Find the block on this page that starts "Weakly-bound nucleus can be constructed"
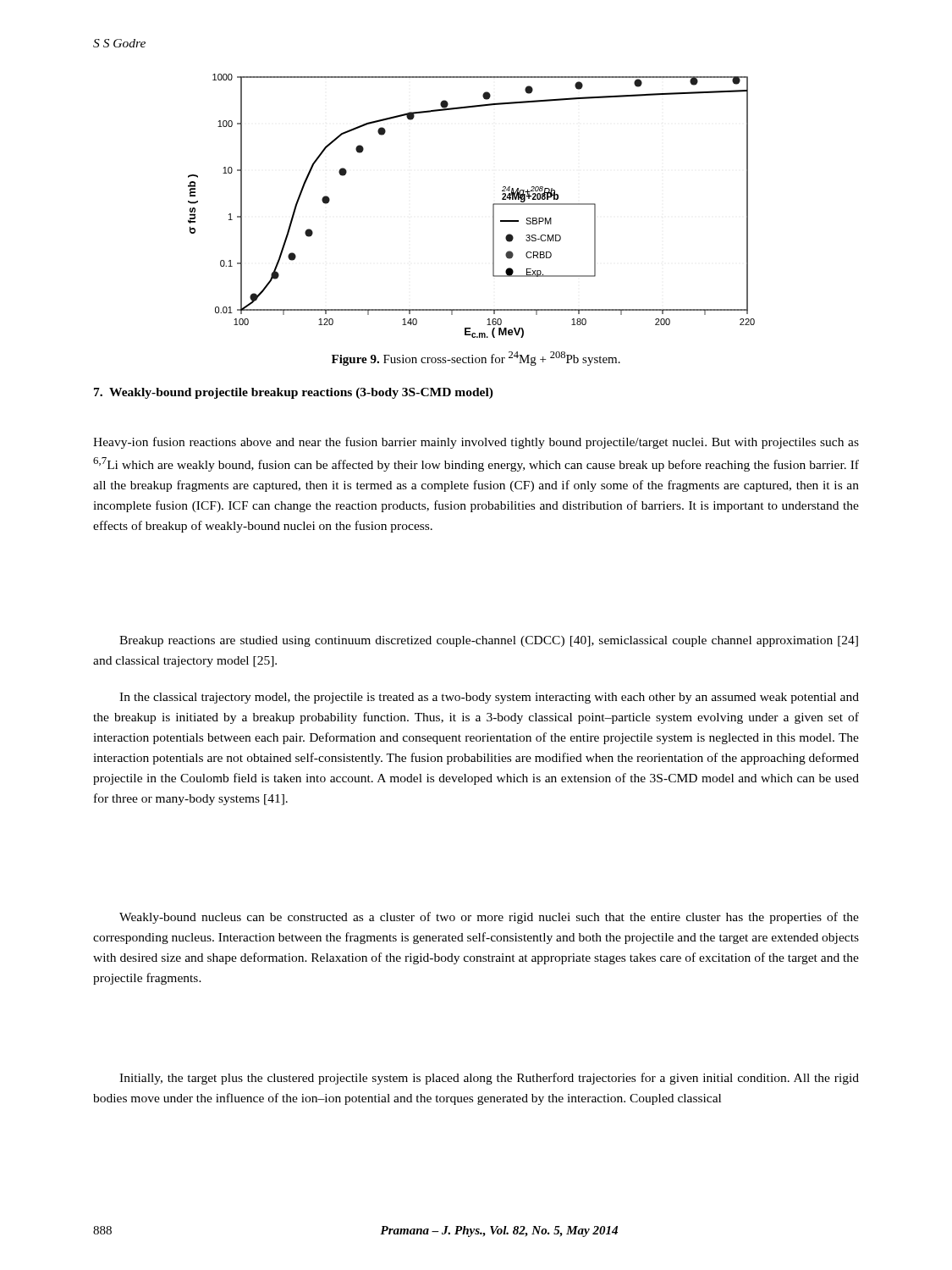The image size is (952, 1270). coord(476,947)
